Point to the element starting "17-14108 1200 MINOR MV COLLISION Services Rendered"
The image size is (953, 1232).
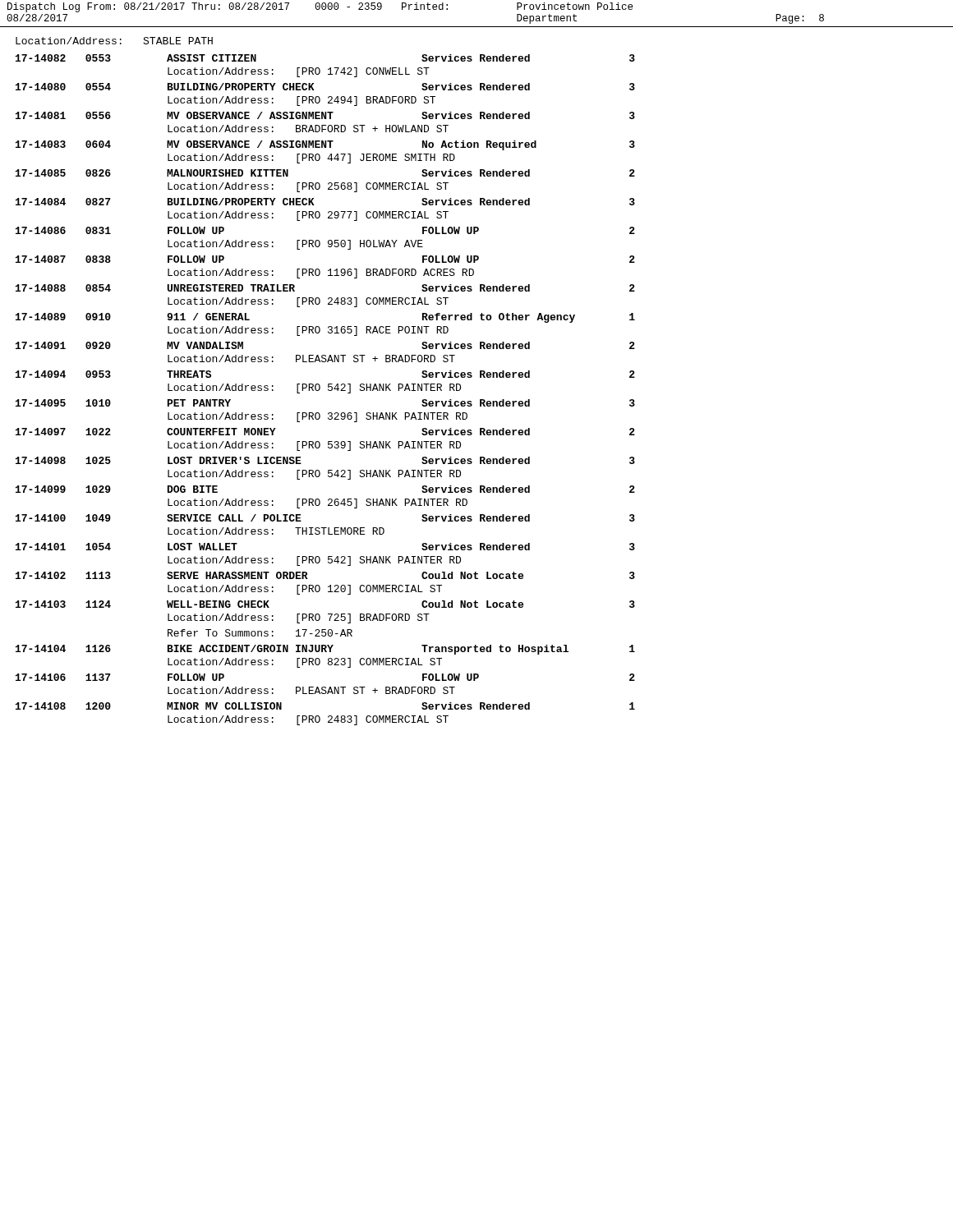pyautogui.click(x=476, y=713)
